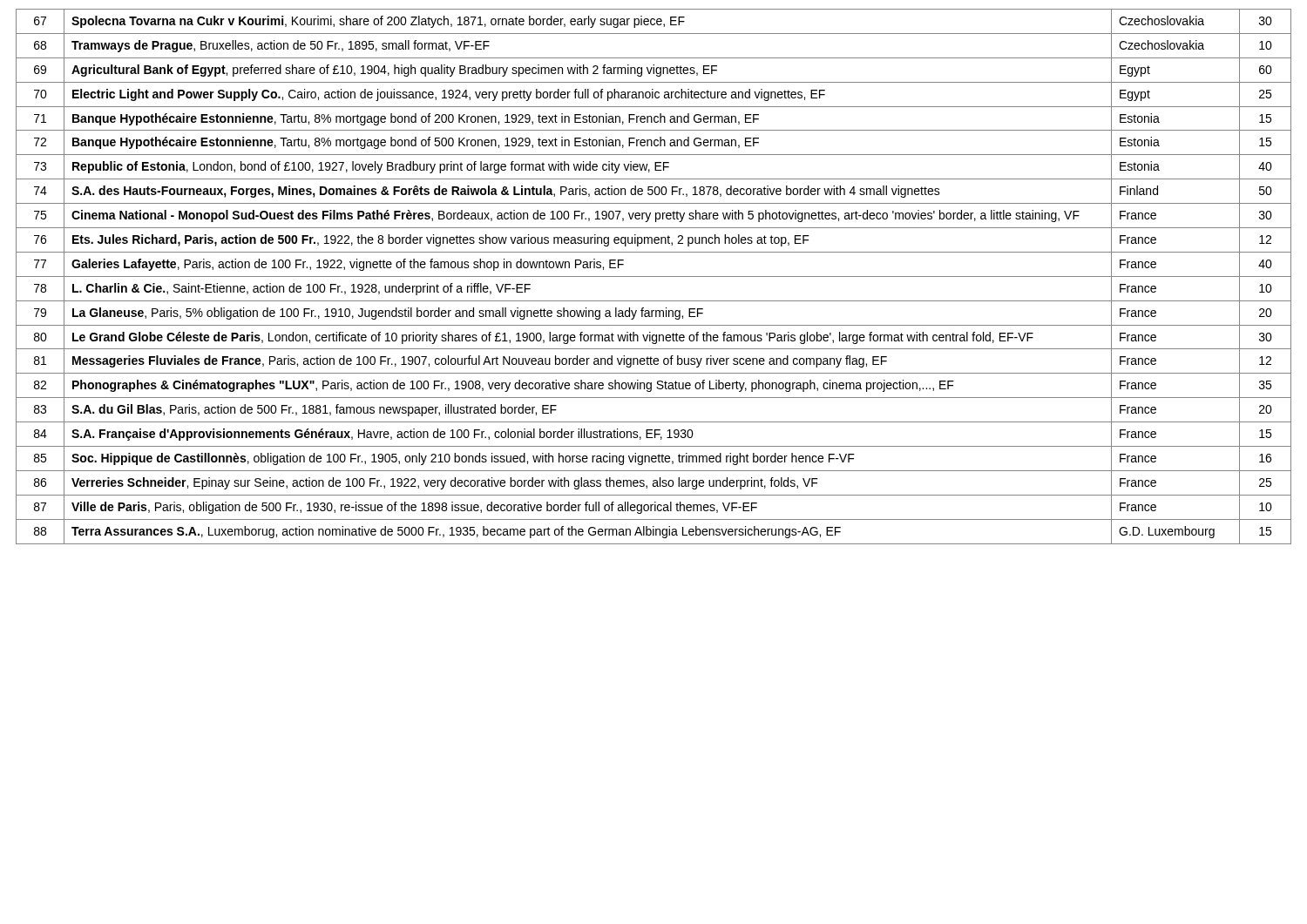Image resolution: width=1307 pixels, height=924 pixels.
Task: Find the table that mentions "Galeries Lafayette , Paris, action"
Action: coord(654,276)
